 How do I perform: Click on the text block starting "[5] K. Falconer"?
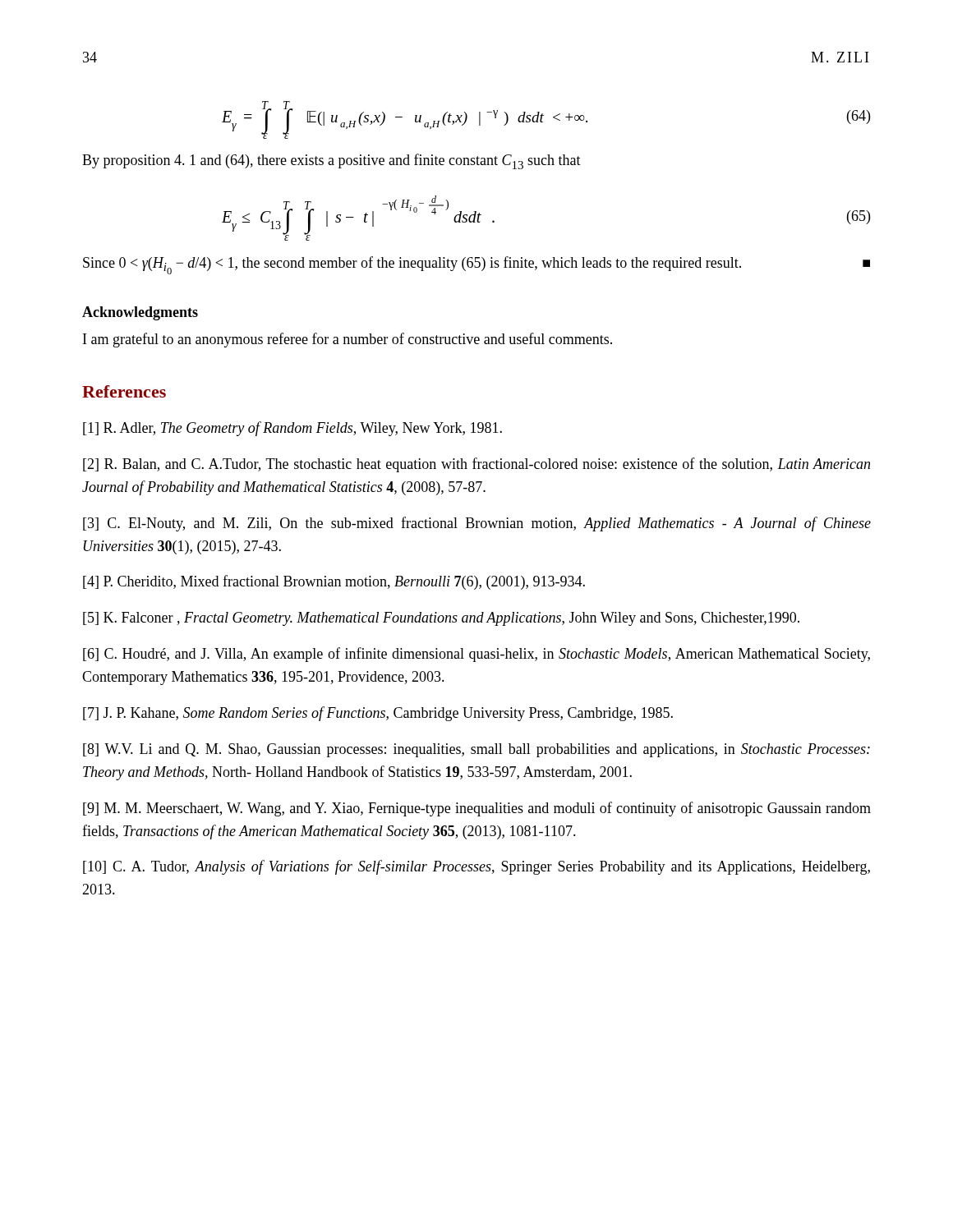pyautogui.click(x=441, y=618)
